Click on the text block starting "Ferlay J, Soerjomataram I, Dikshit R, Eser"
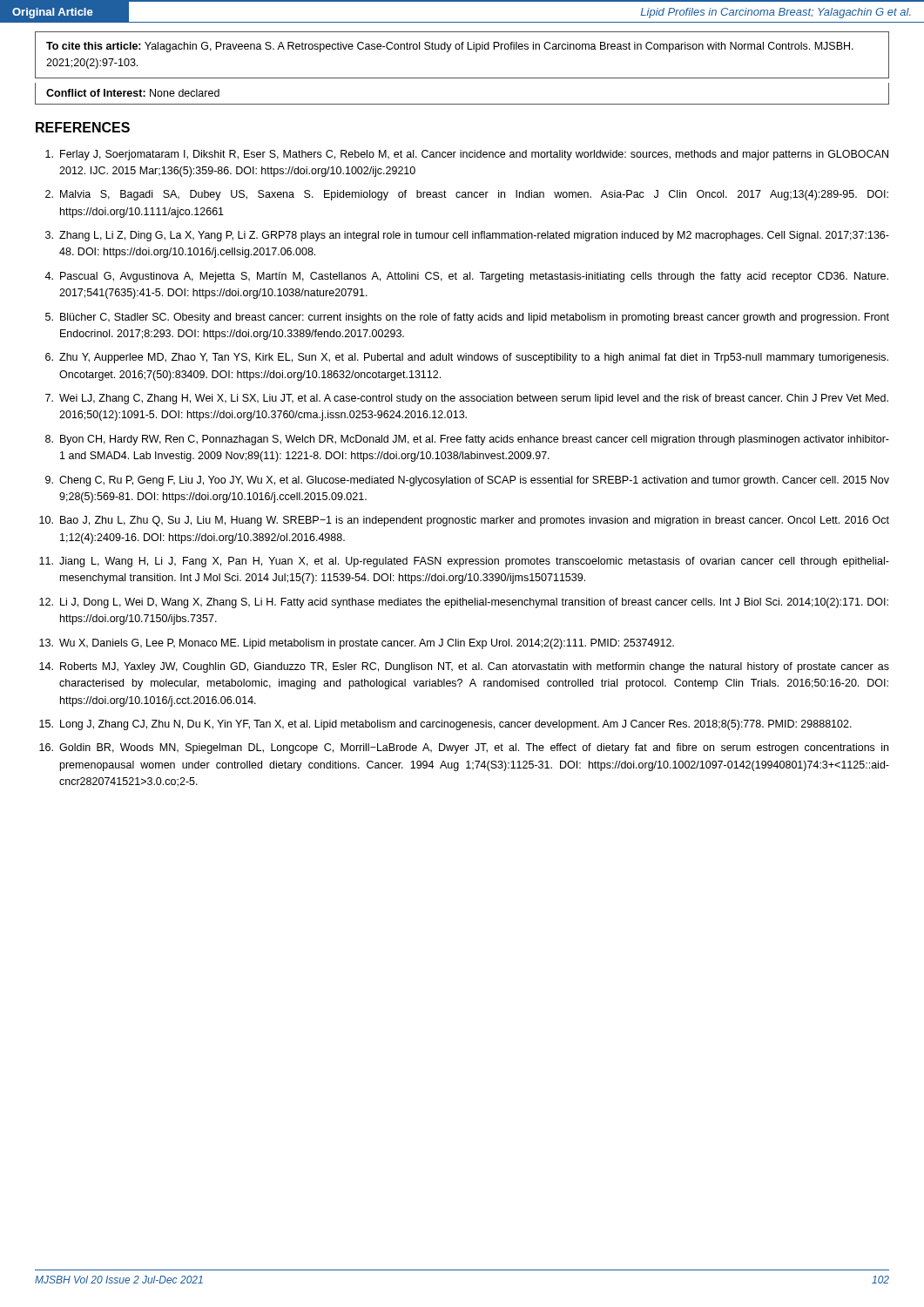The height and width of the screenshot is (1307, 924). click(x=462, y=163)
